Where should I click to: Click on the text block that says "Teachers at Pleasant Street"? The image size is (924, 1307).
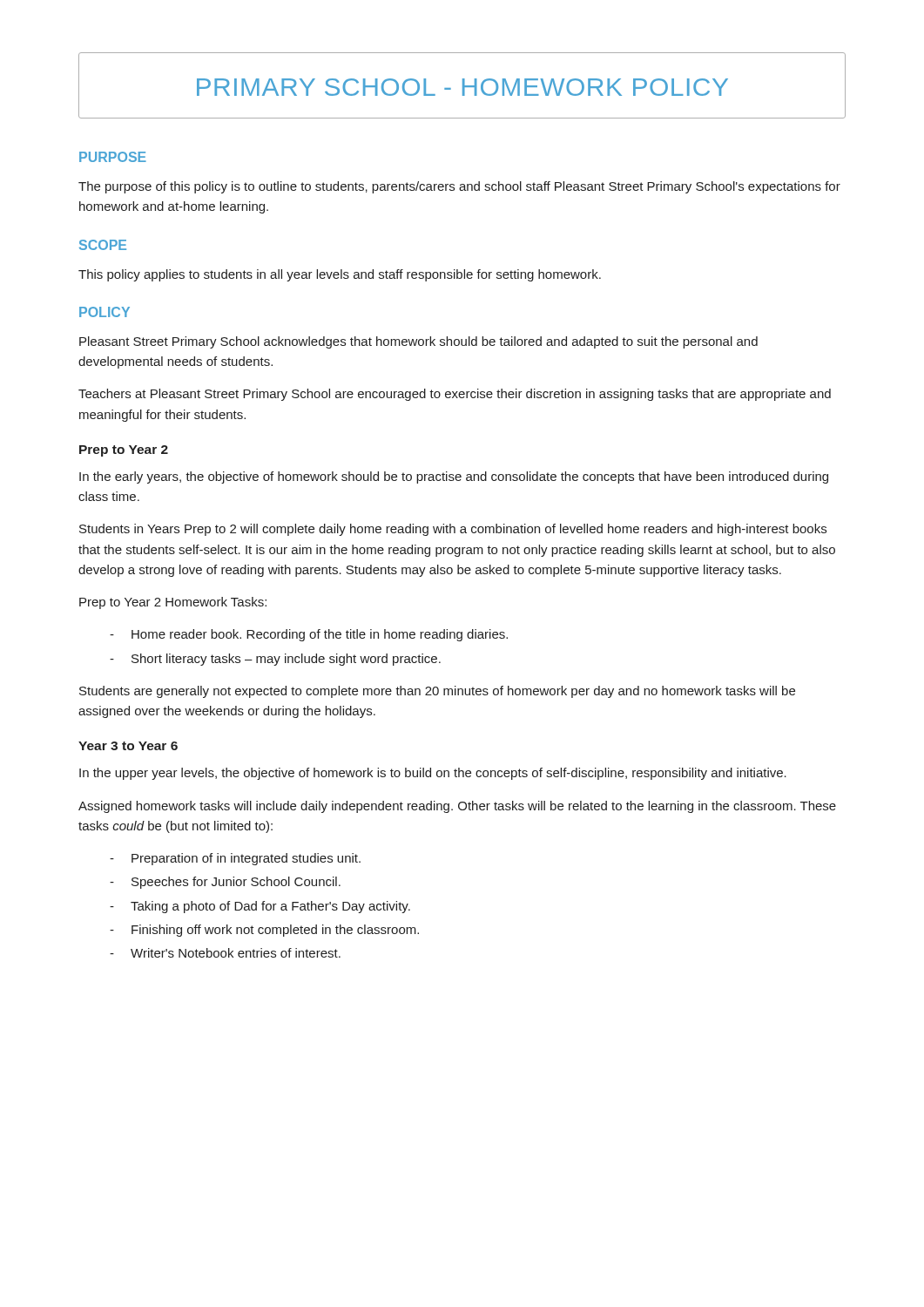tap(455, 404)
